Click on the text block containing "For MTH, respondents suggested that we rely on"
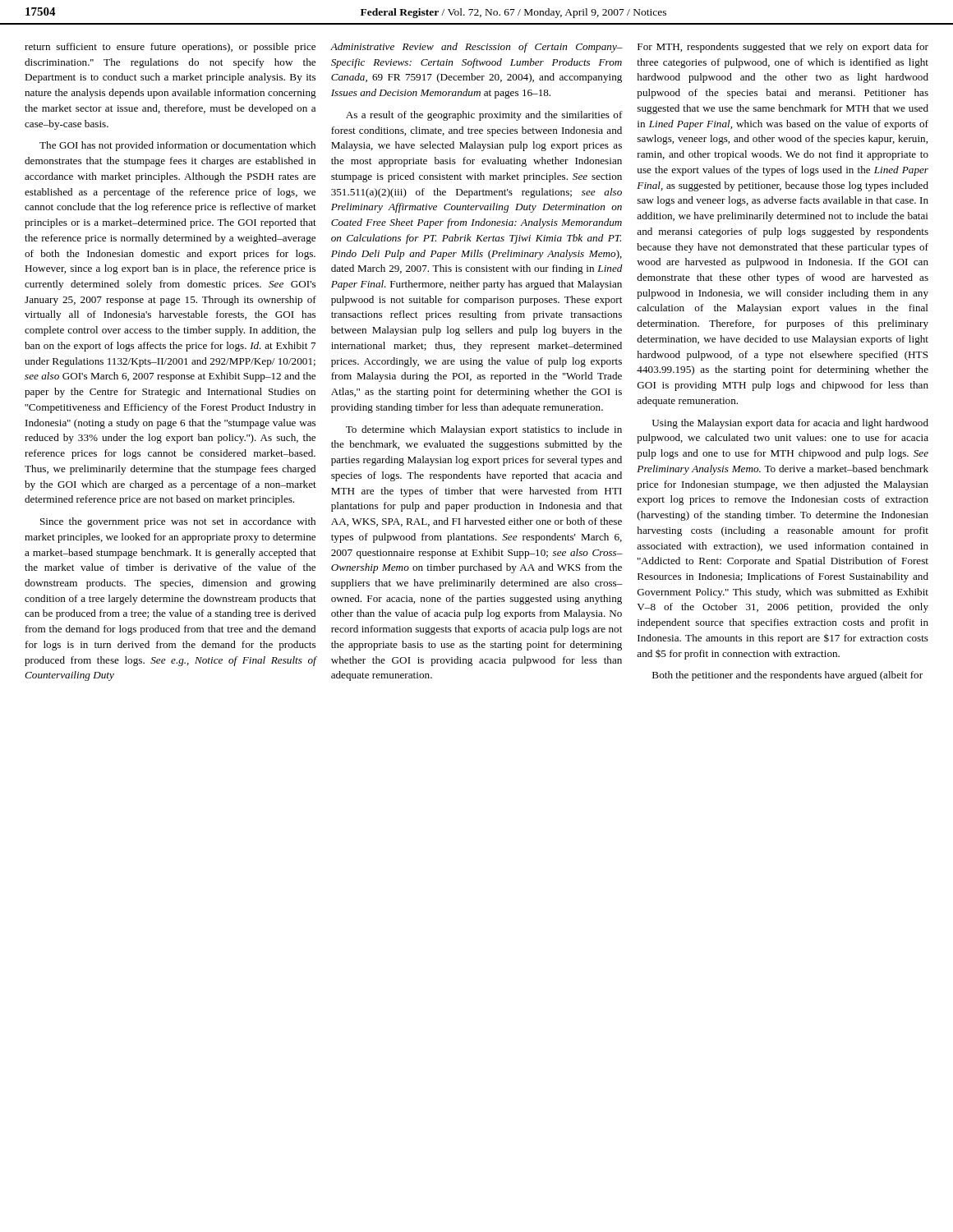The height and width of the screenshot is (1232, 953). click(783, 361)
